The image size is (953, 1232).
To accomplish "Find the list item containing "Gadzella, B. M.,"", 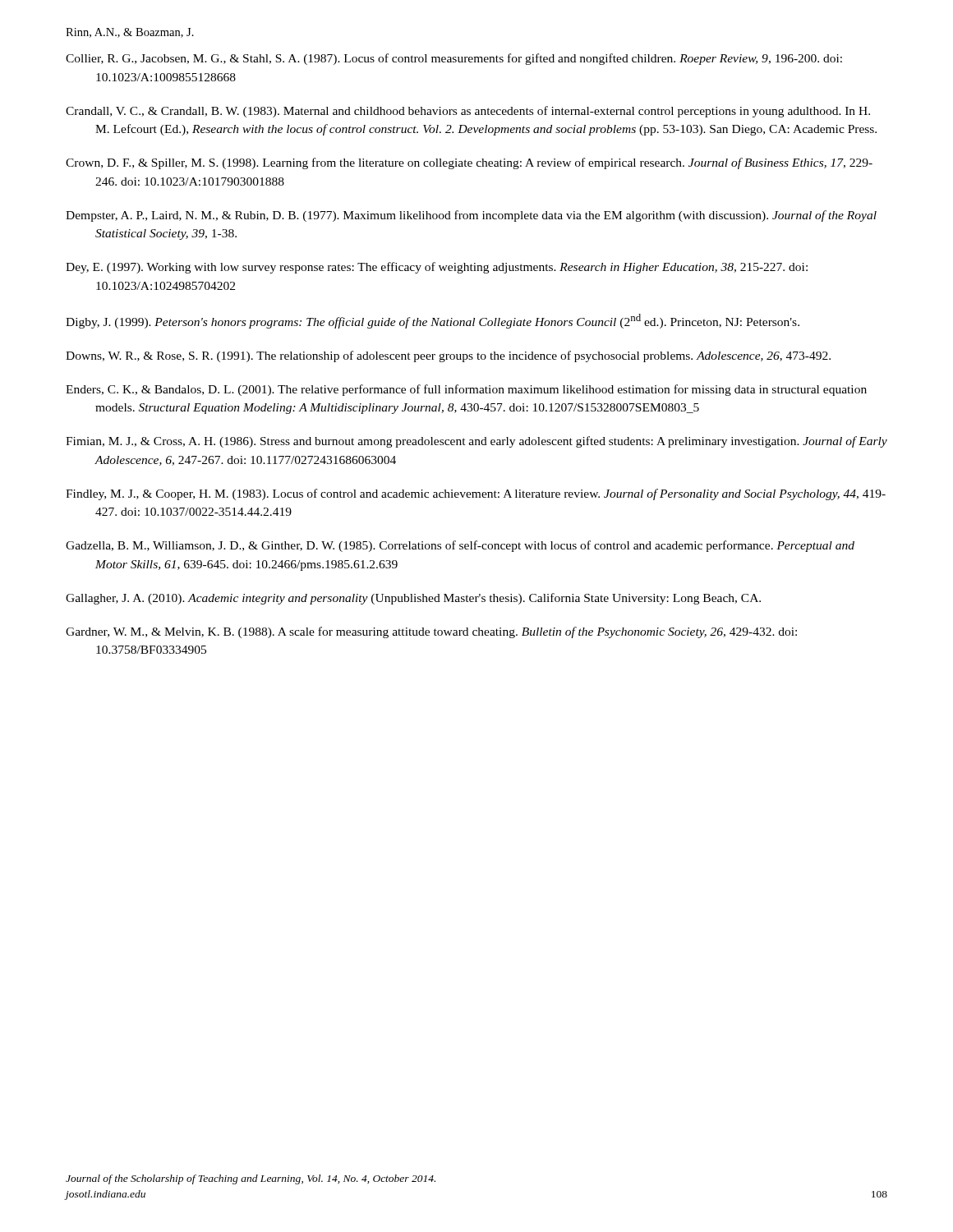I will 460,554.
